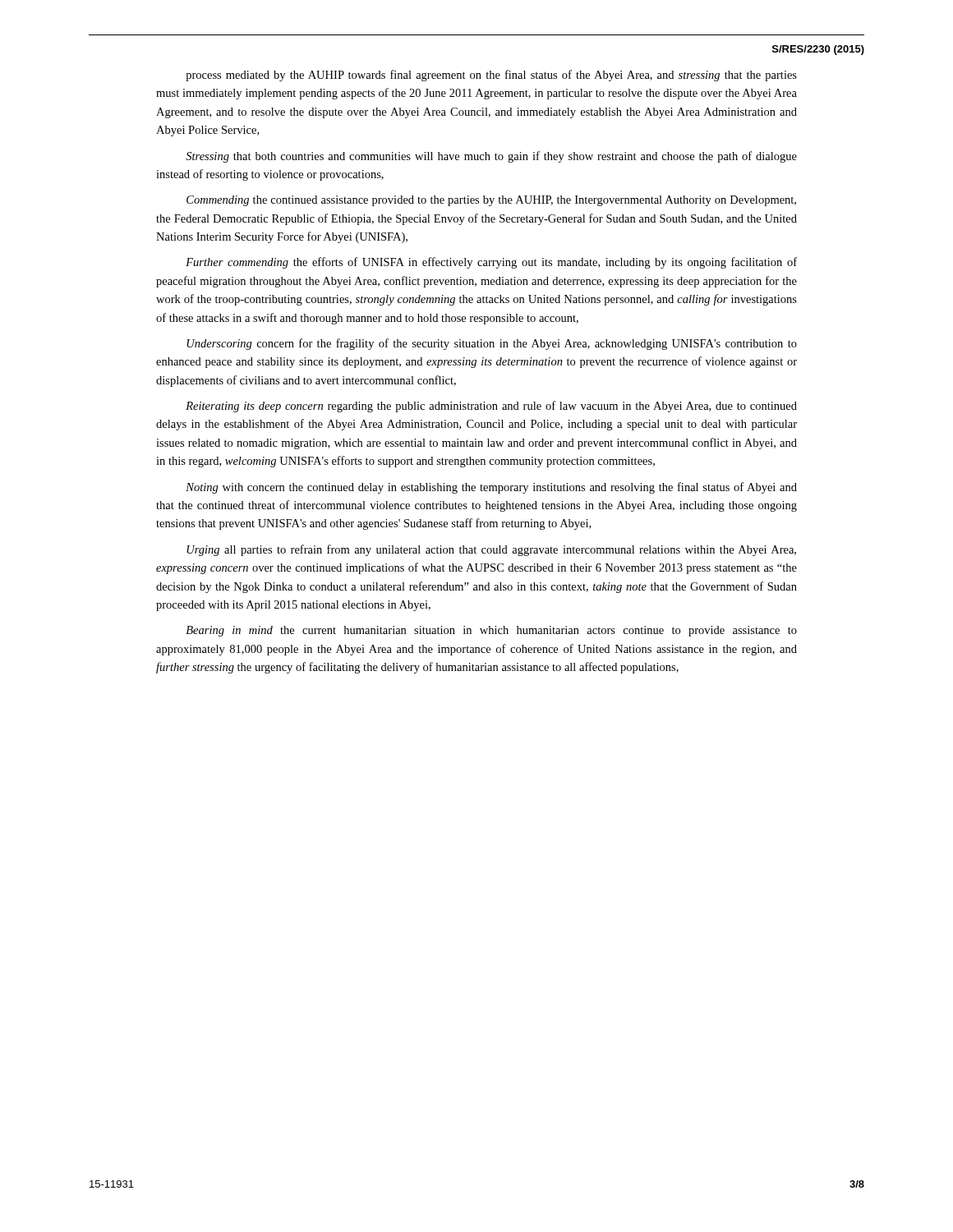Click on the passage starting "Commending the continued assistance provided to"
953x1232 pixels.
[x=476, y=218]
